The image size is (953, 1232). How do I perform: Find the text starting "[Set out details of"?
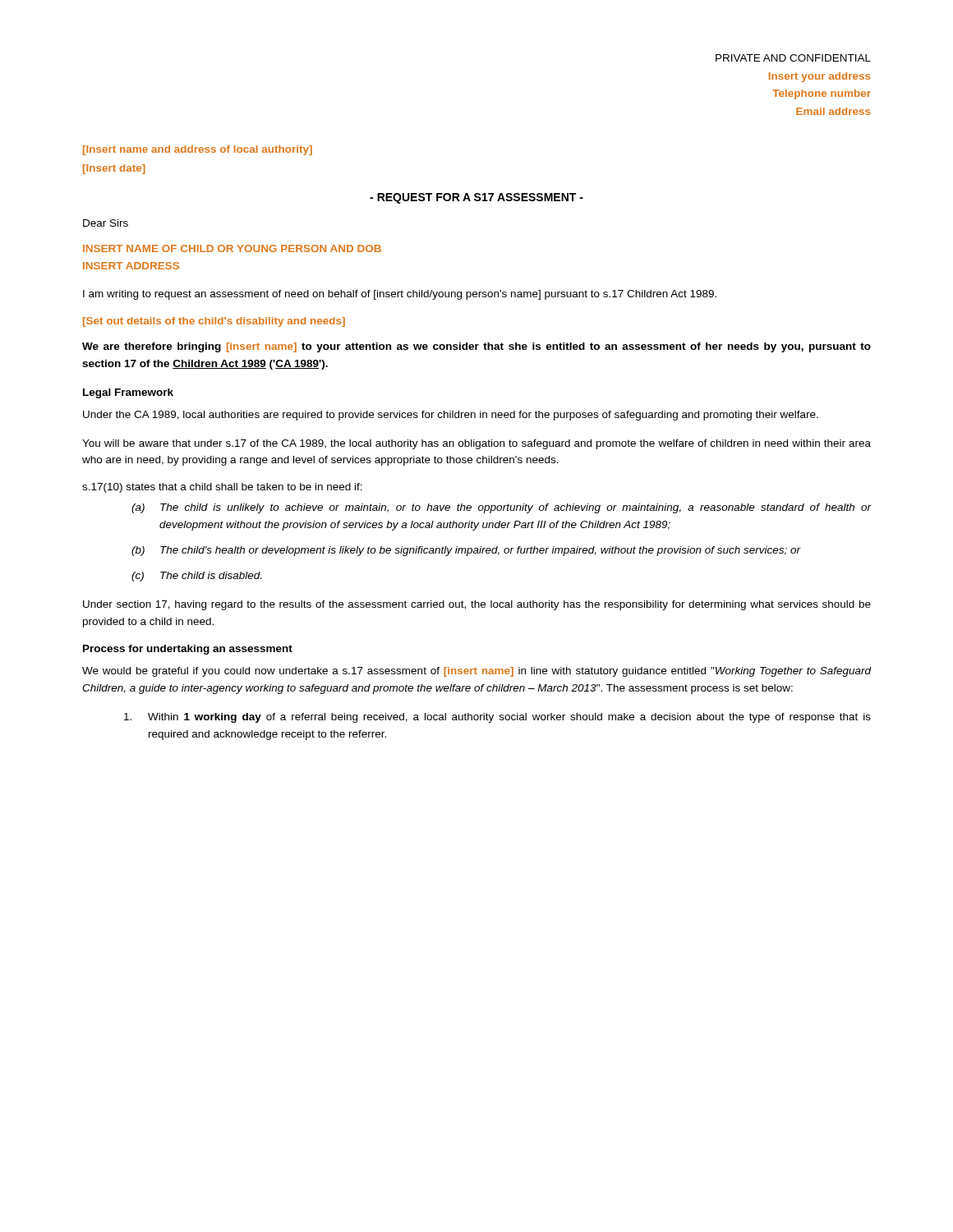pyautogui.click(x=214, y=321)
